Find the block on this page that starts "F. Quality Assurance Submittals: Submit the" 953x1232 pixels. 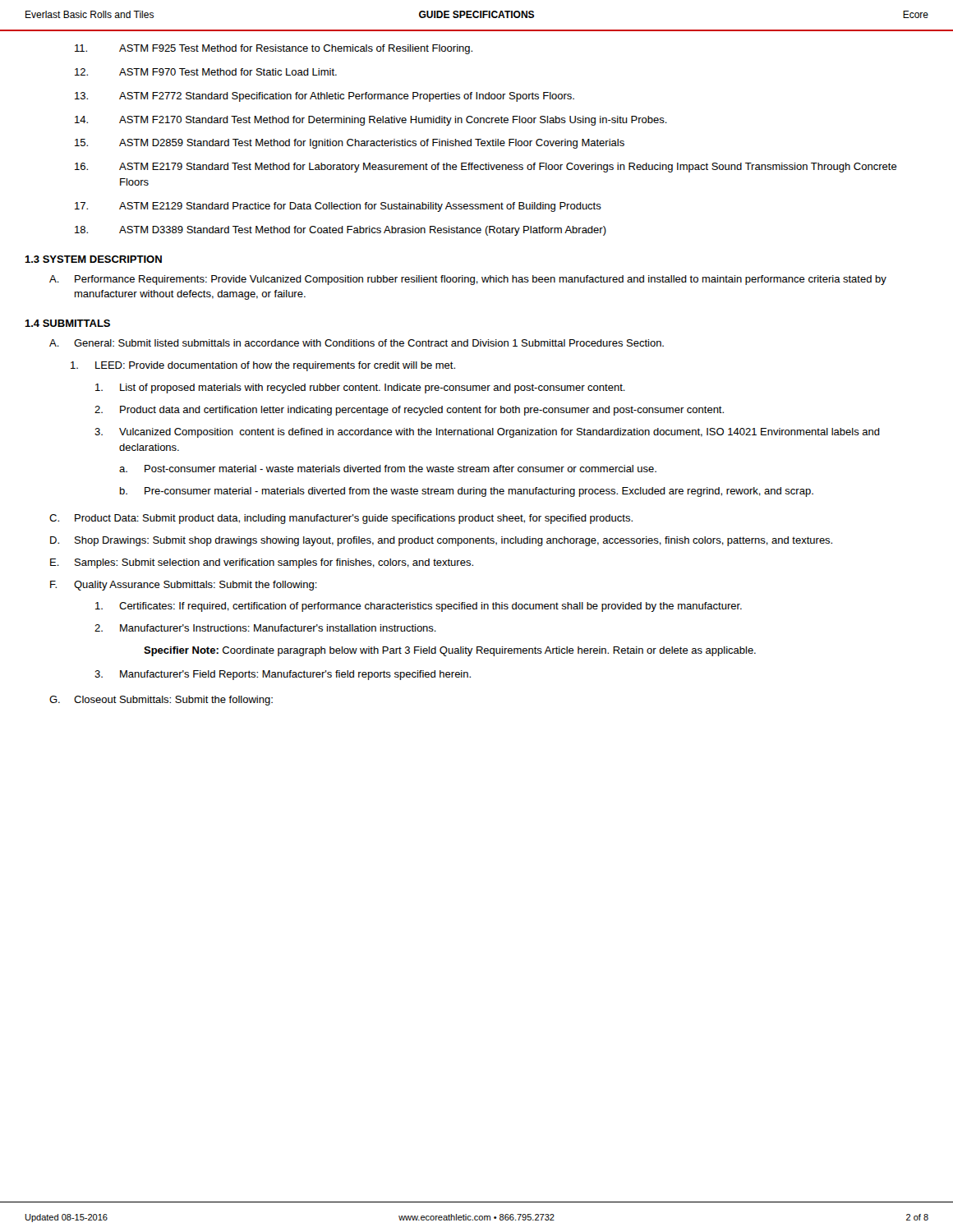coord(184,586)
